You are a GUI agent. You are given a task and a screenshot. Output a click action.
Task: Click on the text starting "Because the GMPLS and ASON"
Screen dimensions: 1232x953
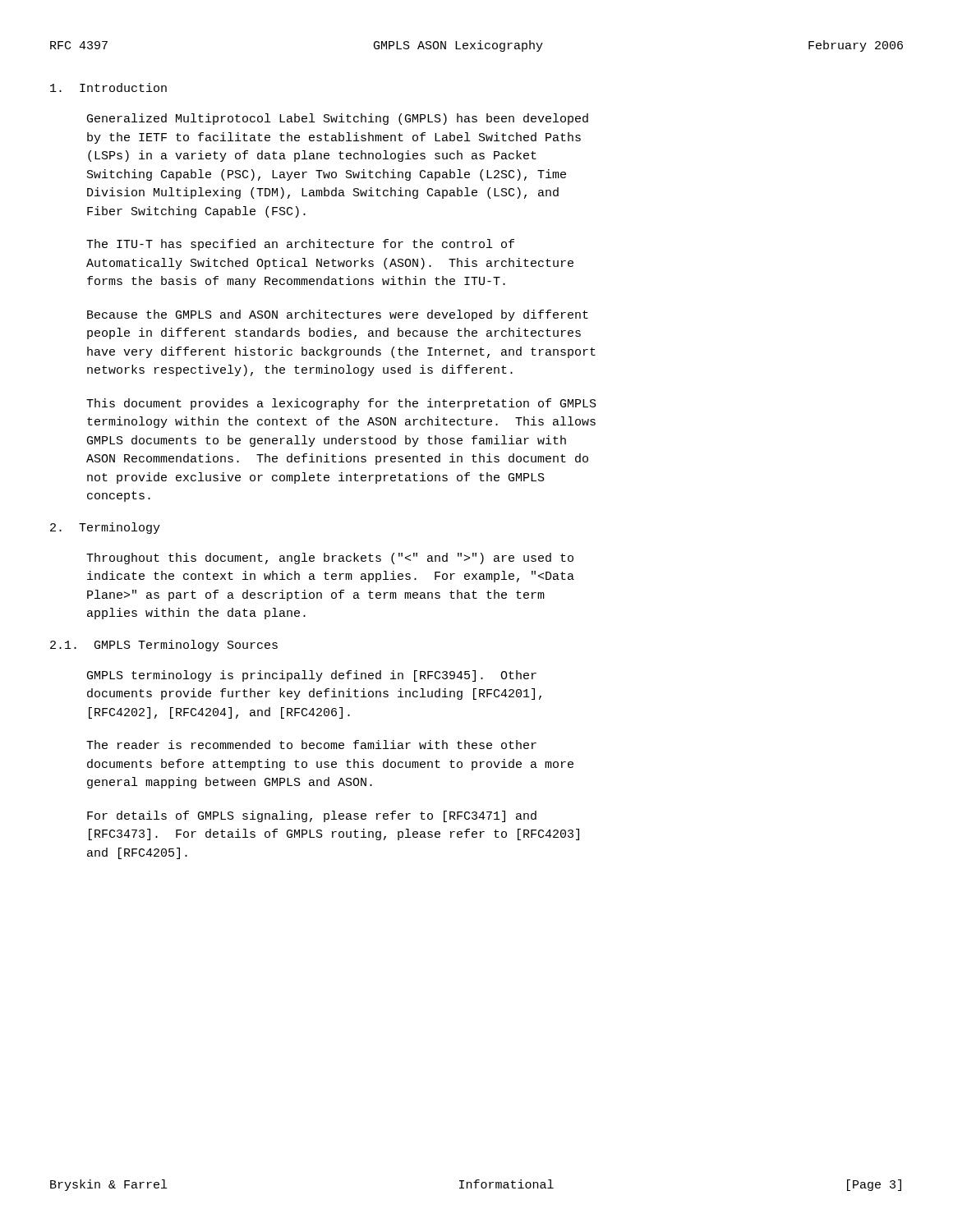[x=341, y=343]
